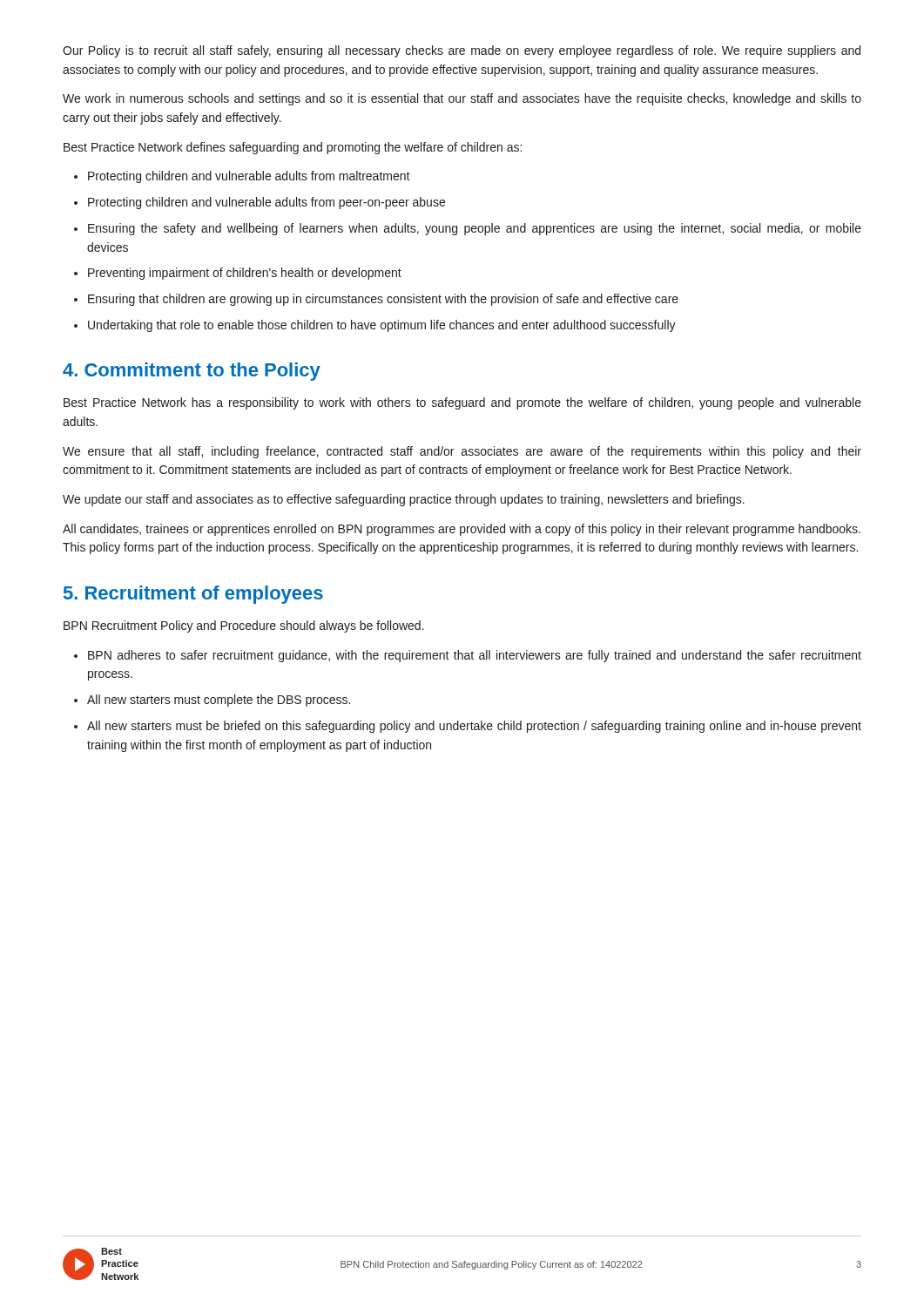Find the block on this page that starts "We ensure that all staff, including"
This screenshot has height=1307, width=924.
pyautogui.click(x=462, y=461)
